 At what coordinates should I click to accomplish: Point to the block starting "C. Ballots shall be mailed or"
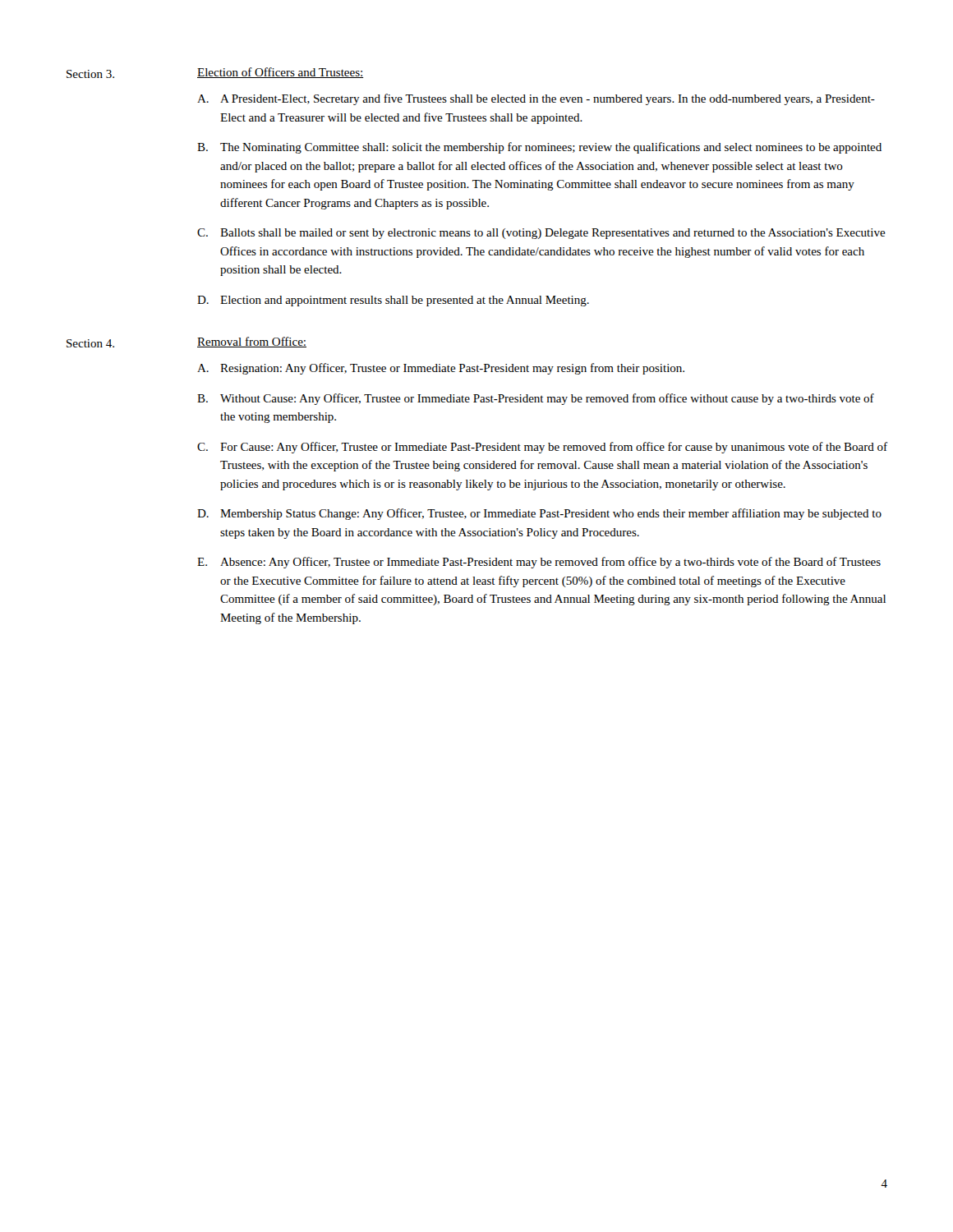coord(542,251)
